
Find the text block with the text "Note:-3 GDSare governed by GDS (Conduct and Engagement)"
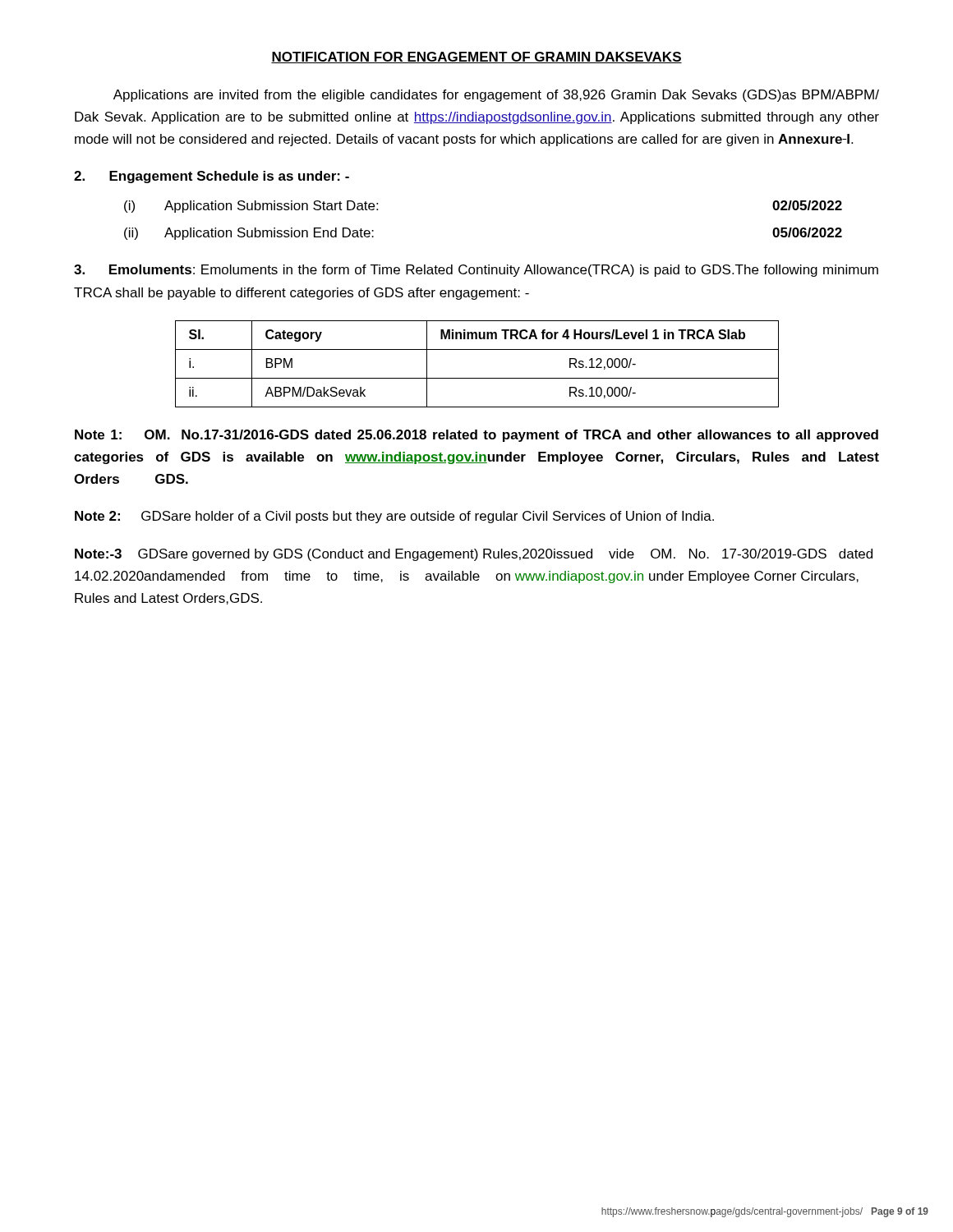pos(474,576)
